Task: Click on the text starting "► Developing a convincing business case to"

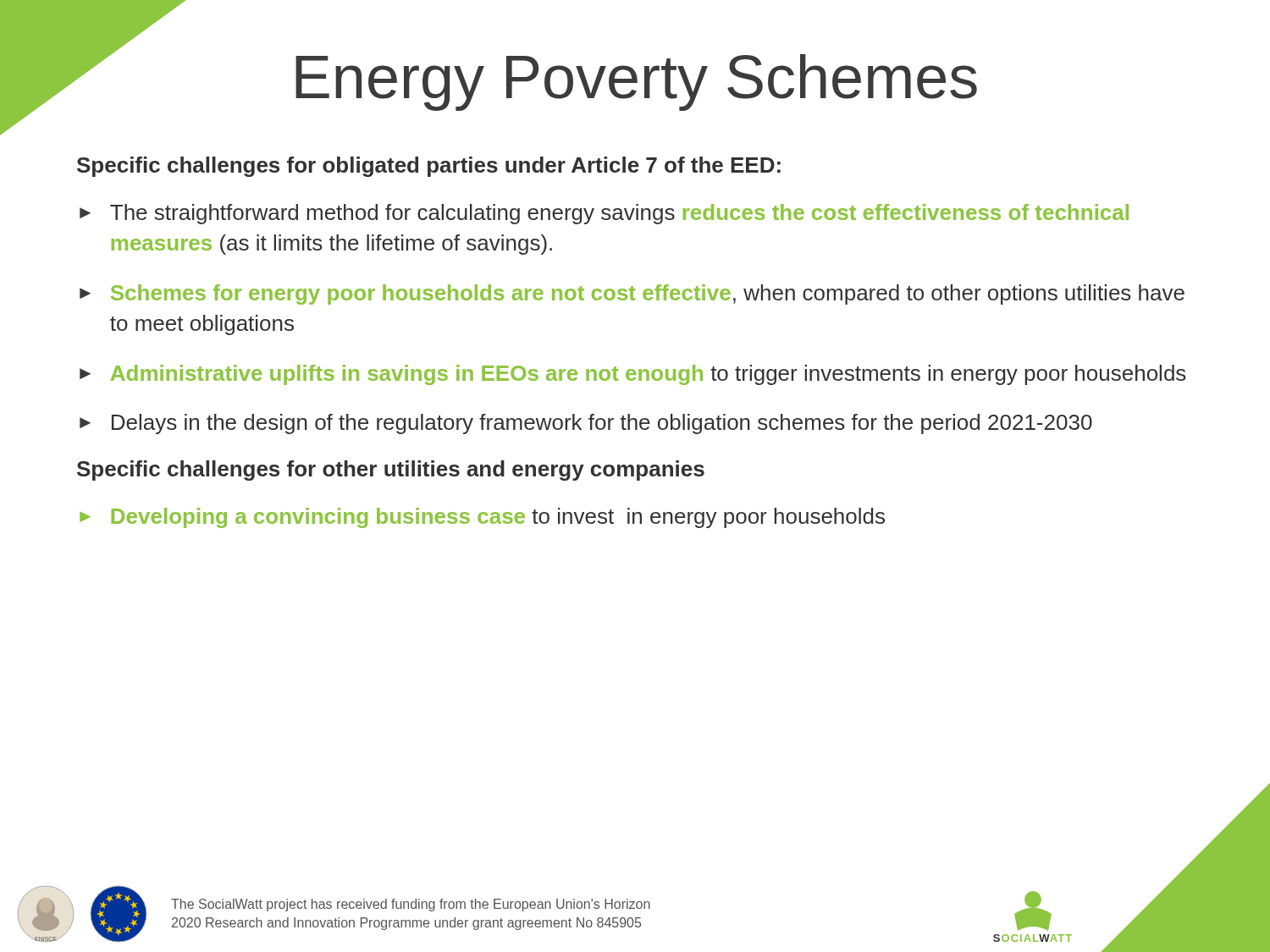Action: tap(481, 517)
